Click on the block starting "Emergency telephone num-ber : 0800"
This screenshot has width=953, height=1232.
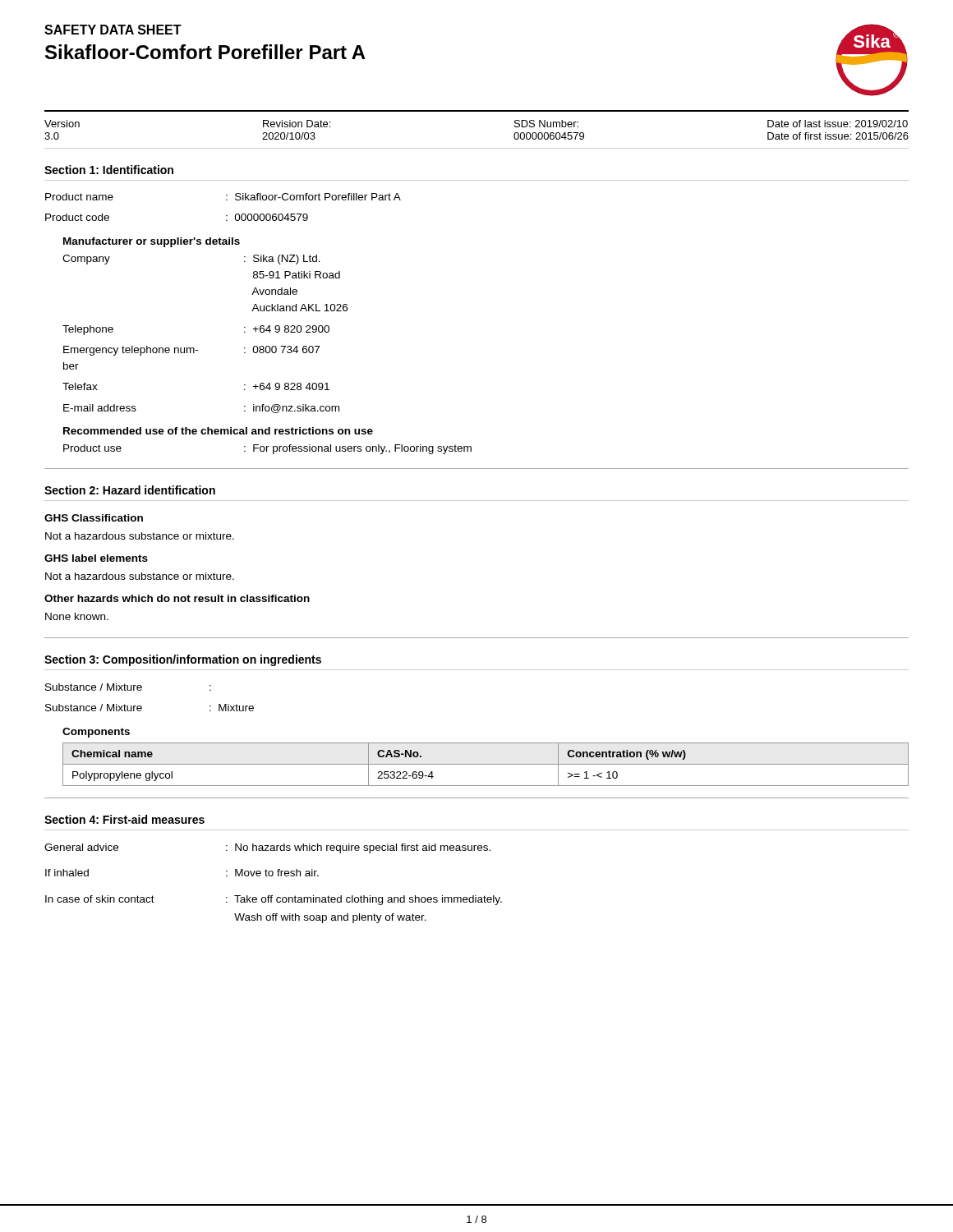coord(191,351)
